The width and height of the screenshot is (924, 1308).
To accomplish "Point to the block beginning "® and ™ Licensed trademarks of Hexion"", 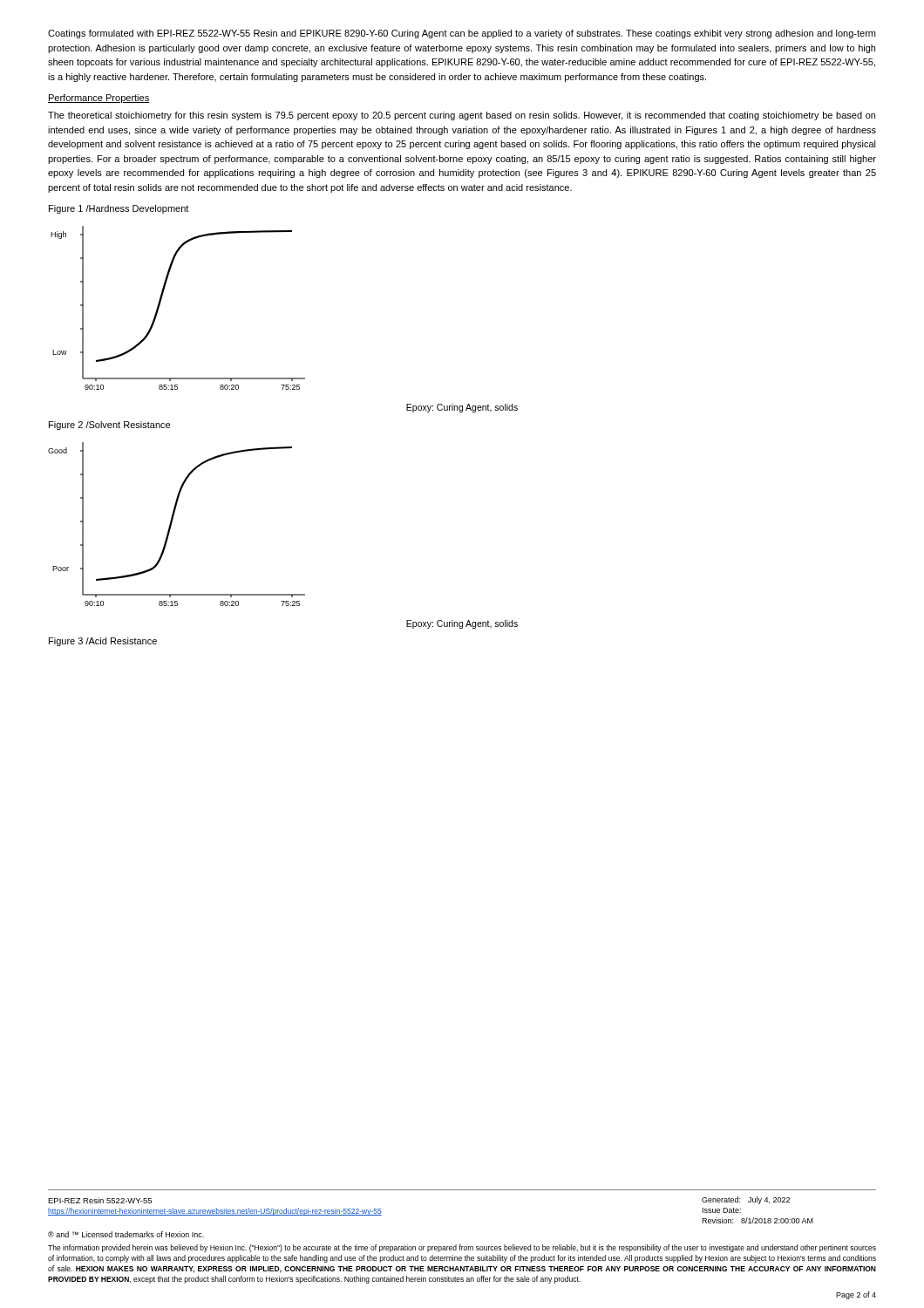I will [x=126, y=1235].
